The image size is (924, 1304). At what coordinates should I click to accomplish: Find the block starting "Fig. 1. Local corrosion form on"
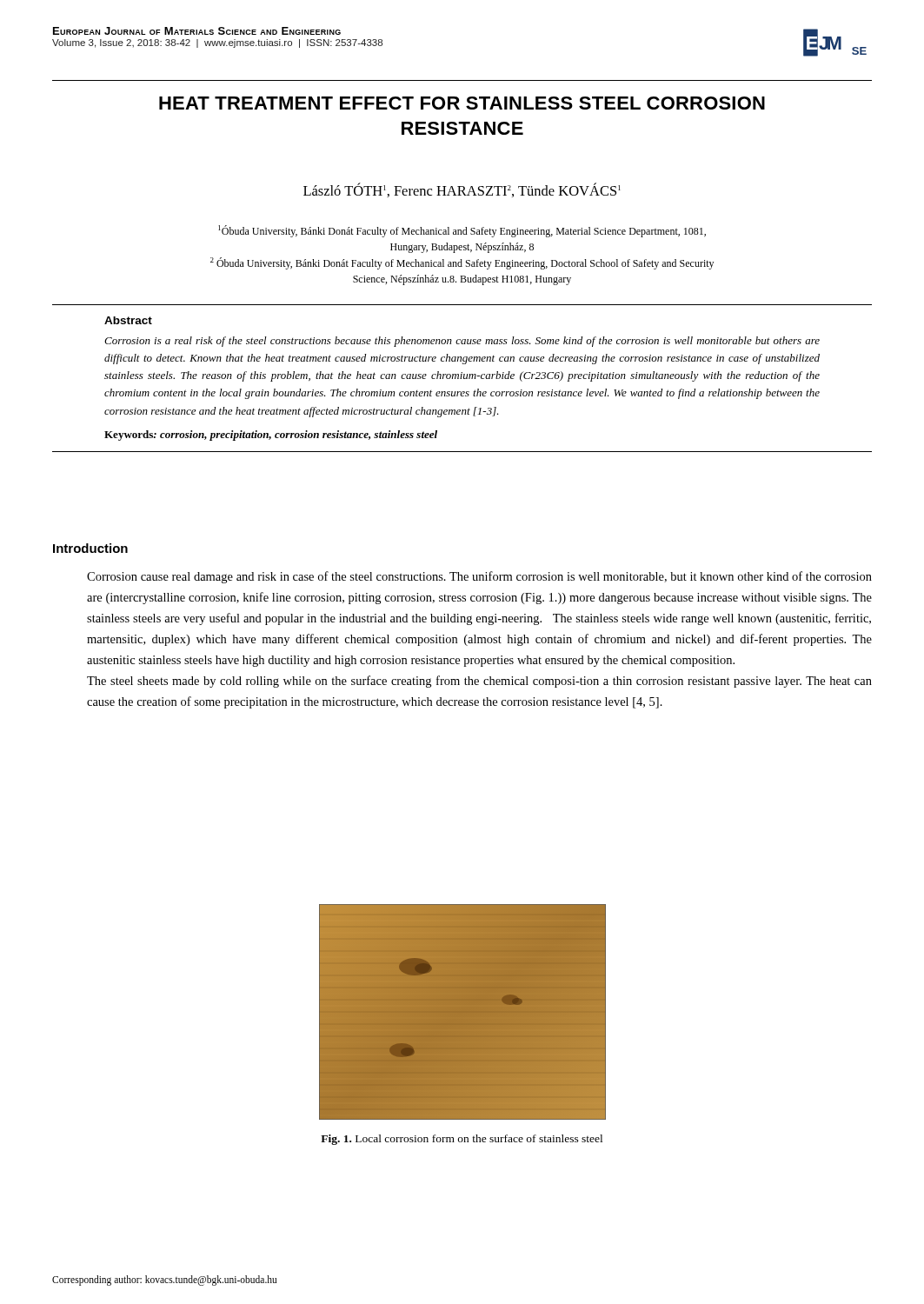pyautogui.click(x=462, y=1138)
